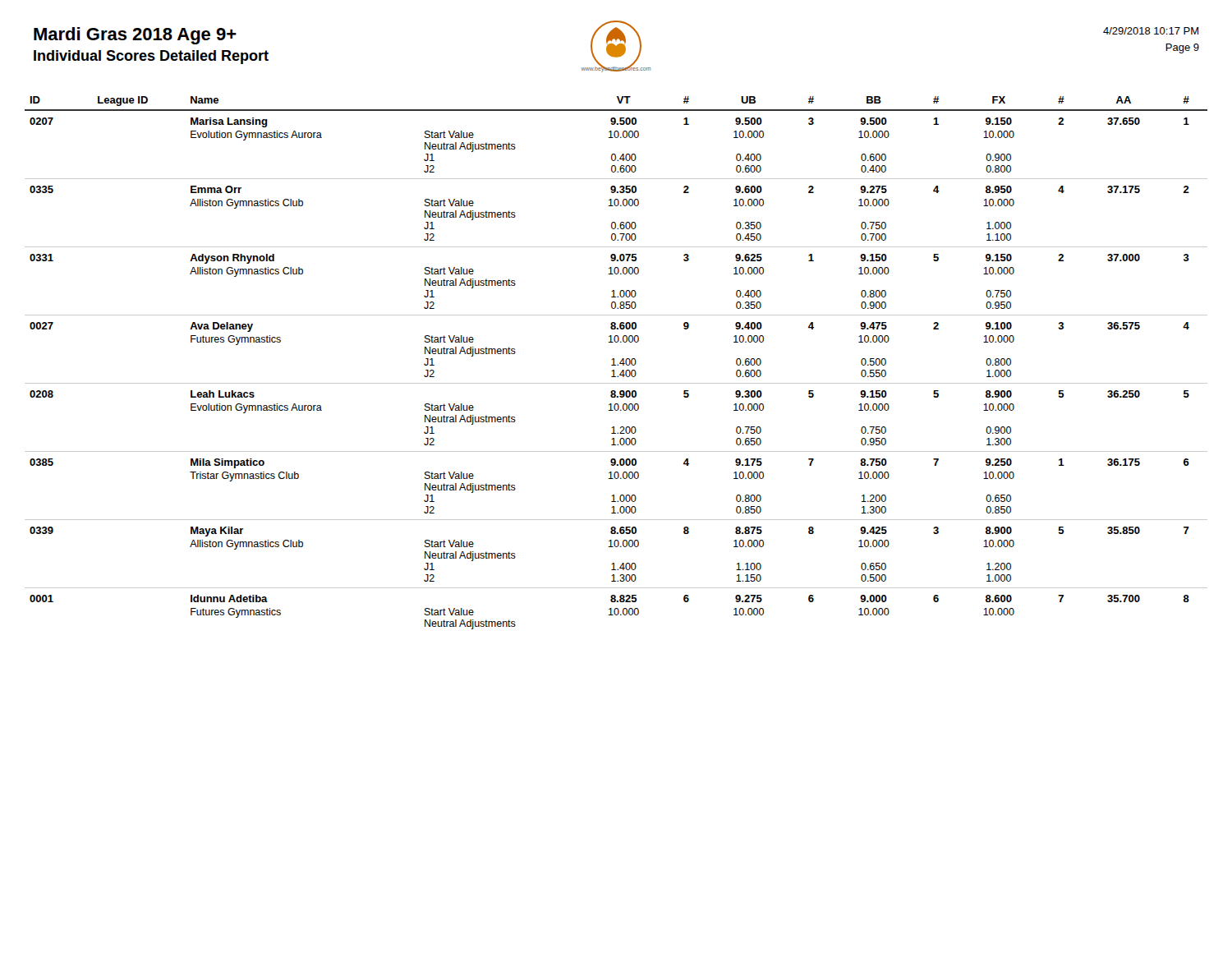
Task: Find the table that mentions "Neutral Adjustments"
Action: click(616, 361)
